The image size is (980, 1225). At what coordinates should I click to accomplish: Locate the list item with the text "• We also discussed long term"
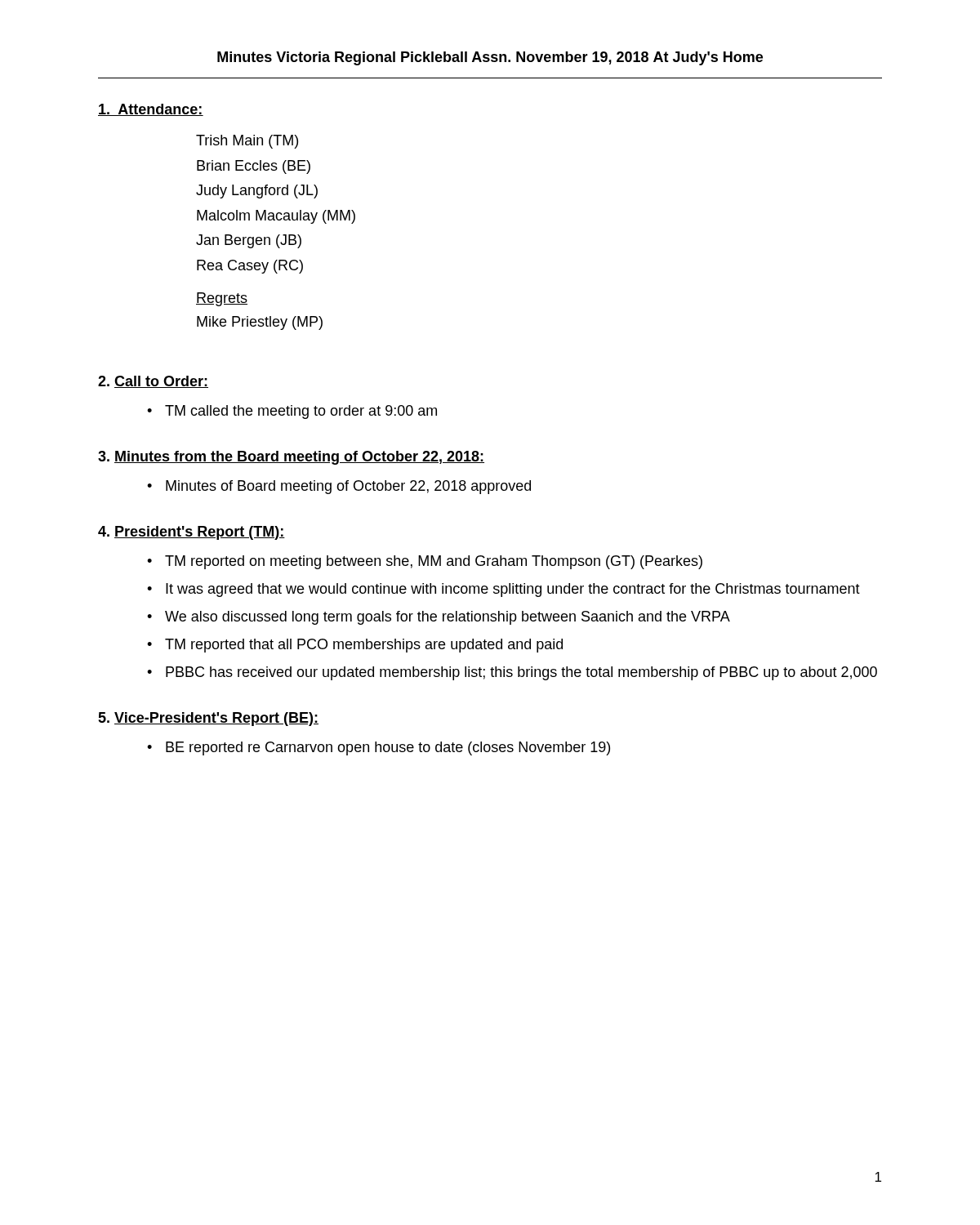point(514,617)
